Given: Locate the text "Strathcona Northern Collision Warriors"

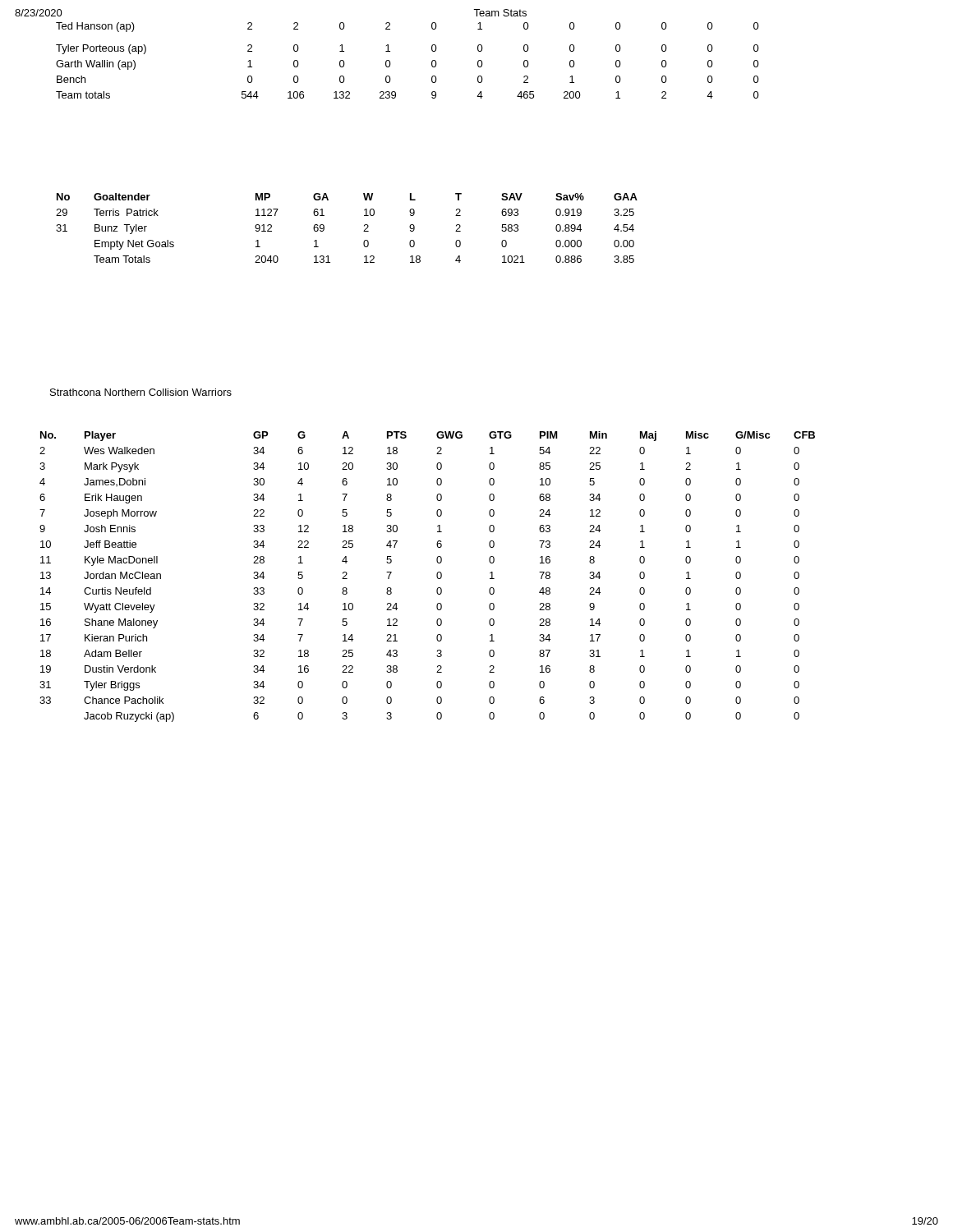Looking at the screenshot, I should (140, 392).
